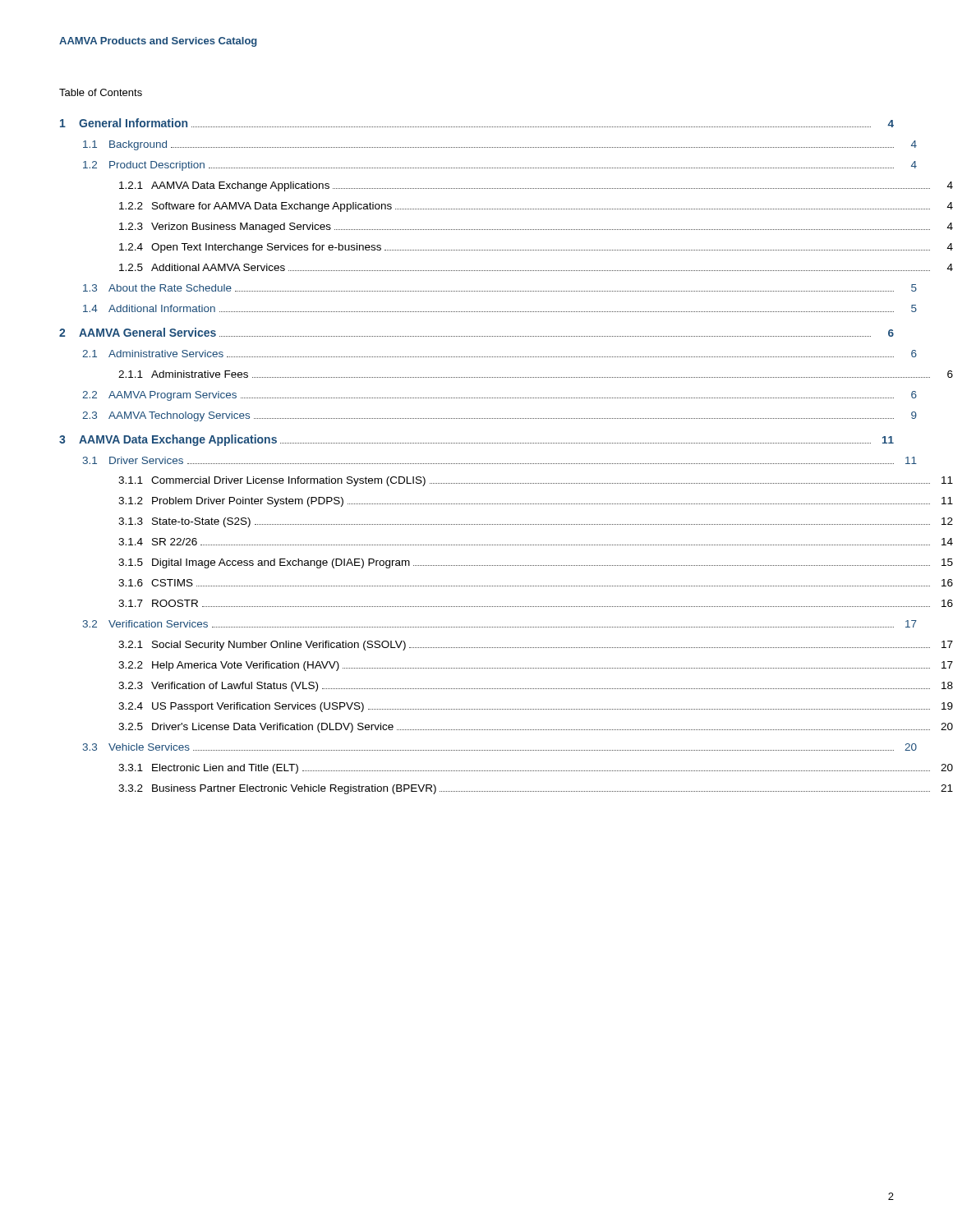
Task: Click the passage that begins "2 AAMVA General Services"
Action: pos(476,333)
